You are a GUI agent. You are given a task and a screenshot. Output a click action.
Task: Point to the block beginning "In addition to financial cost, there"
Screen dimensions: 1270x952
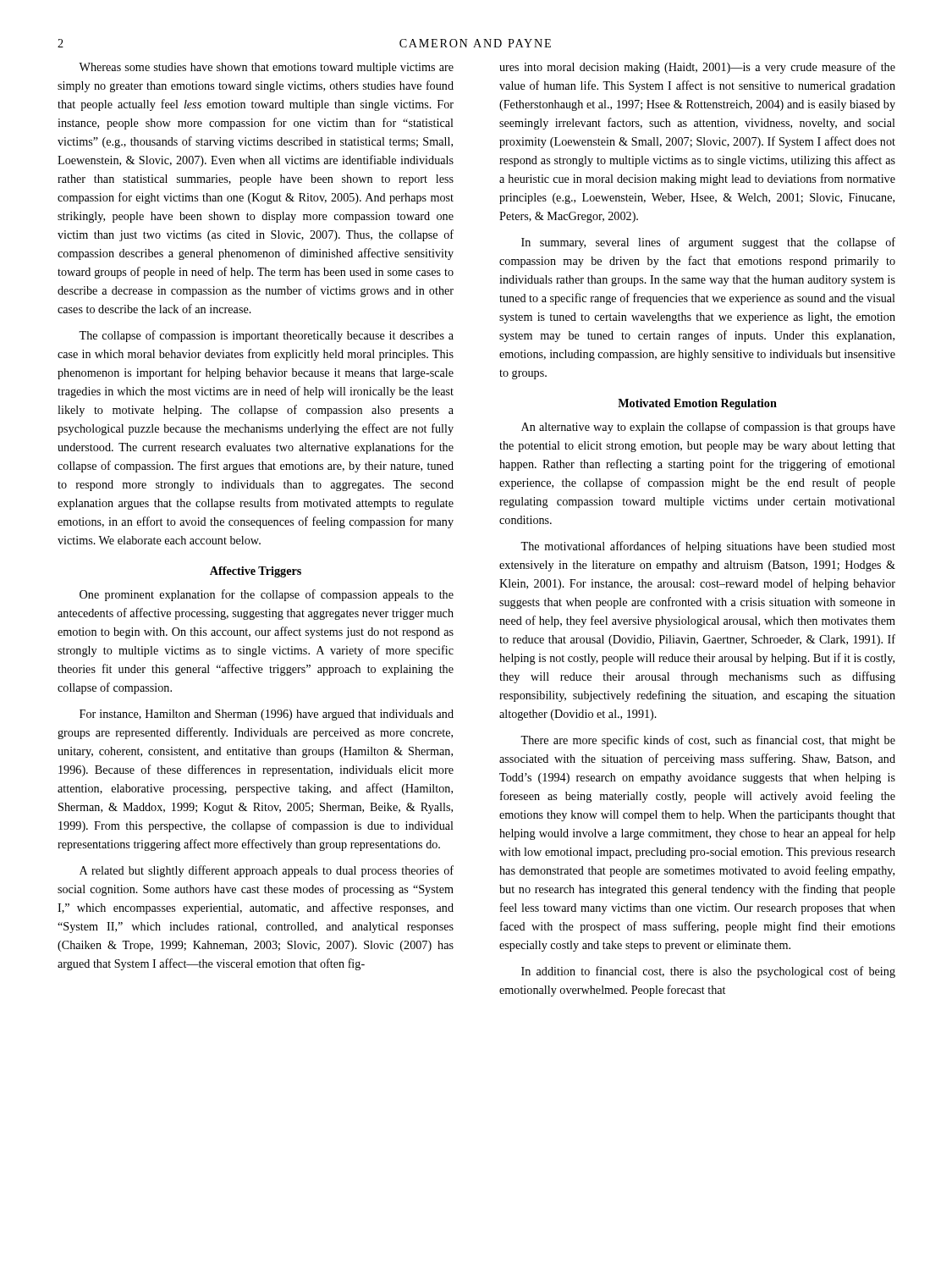697,980
